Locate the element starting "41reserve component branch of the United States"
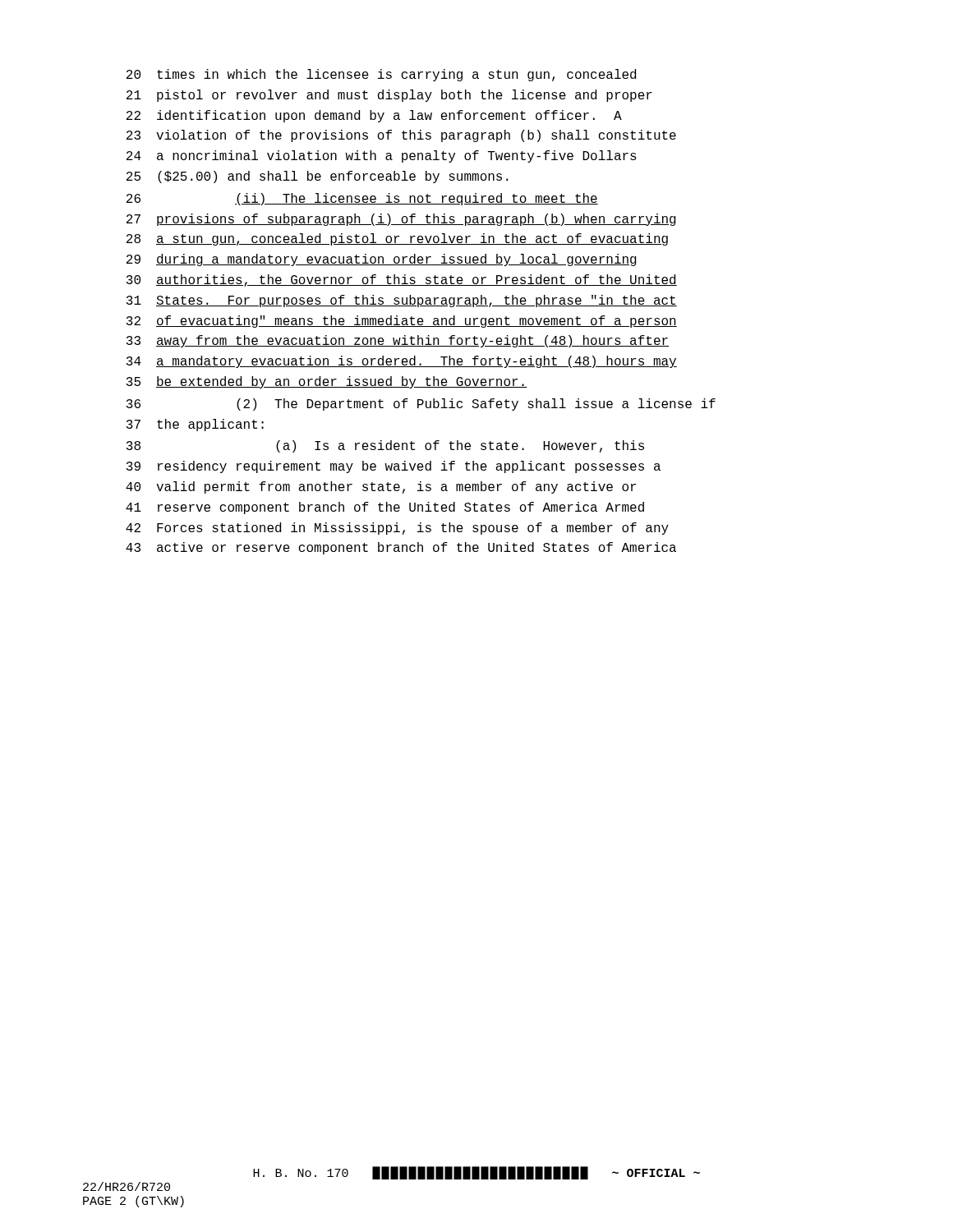953x1232 pixels. coord(372,509)
